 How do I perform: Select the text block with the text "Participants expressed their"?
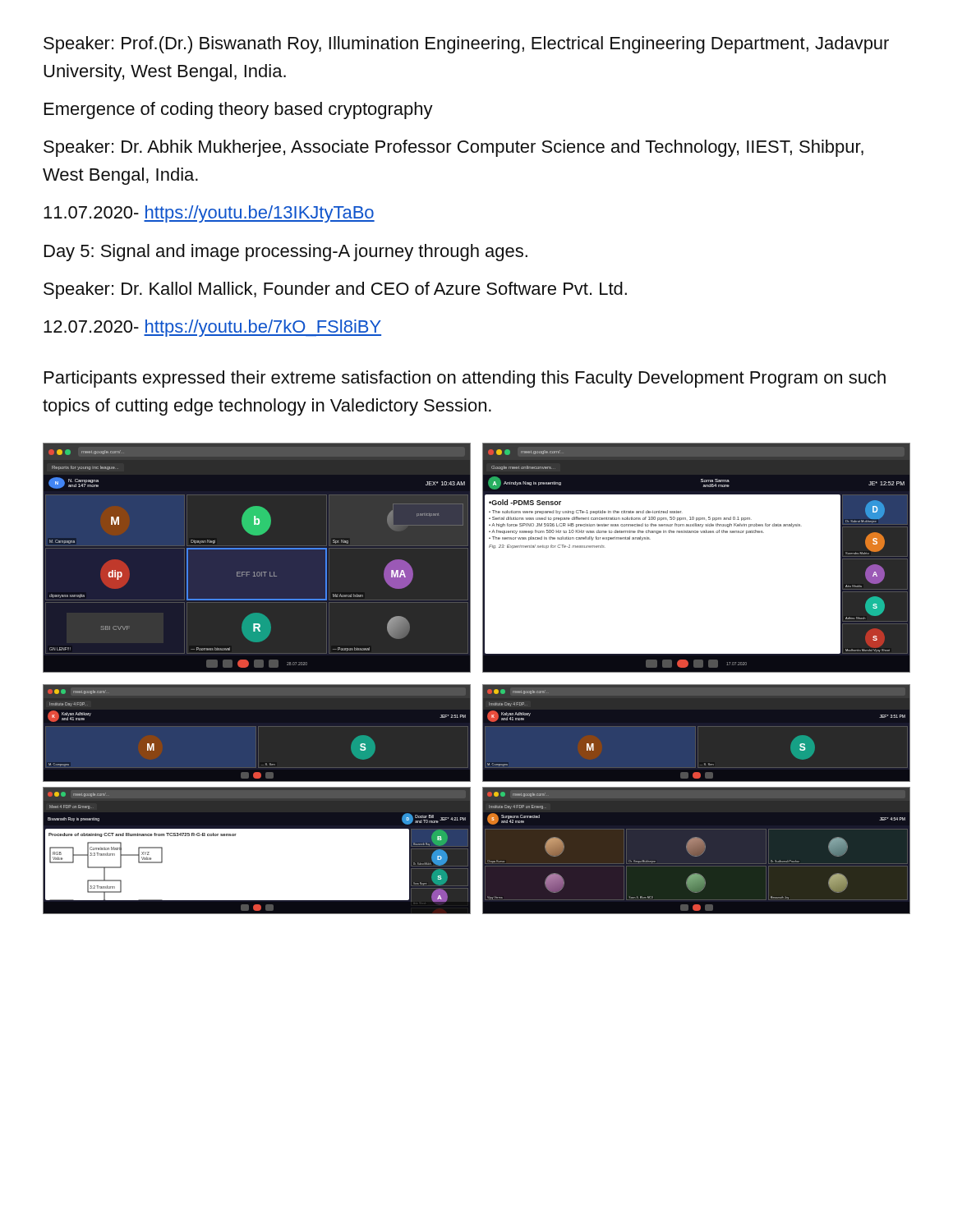[x=465, y=391]
